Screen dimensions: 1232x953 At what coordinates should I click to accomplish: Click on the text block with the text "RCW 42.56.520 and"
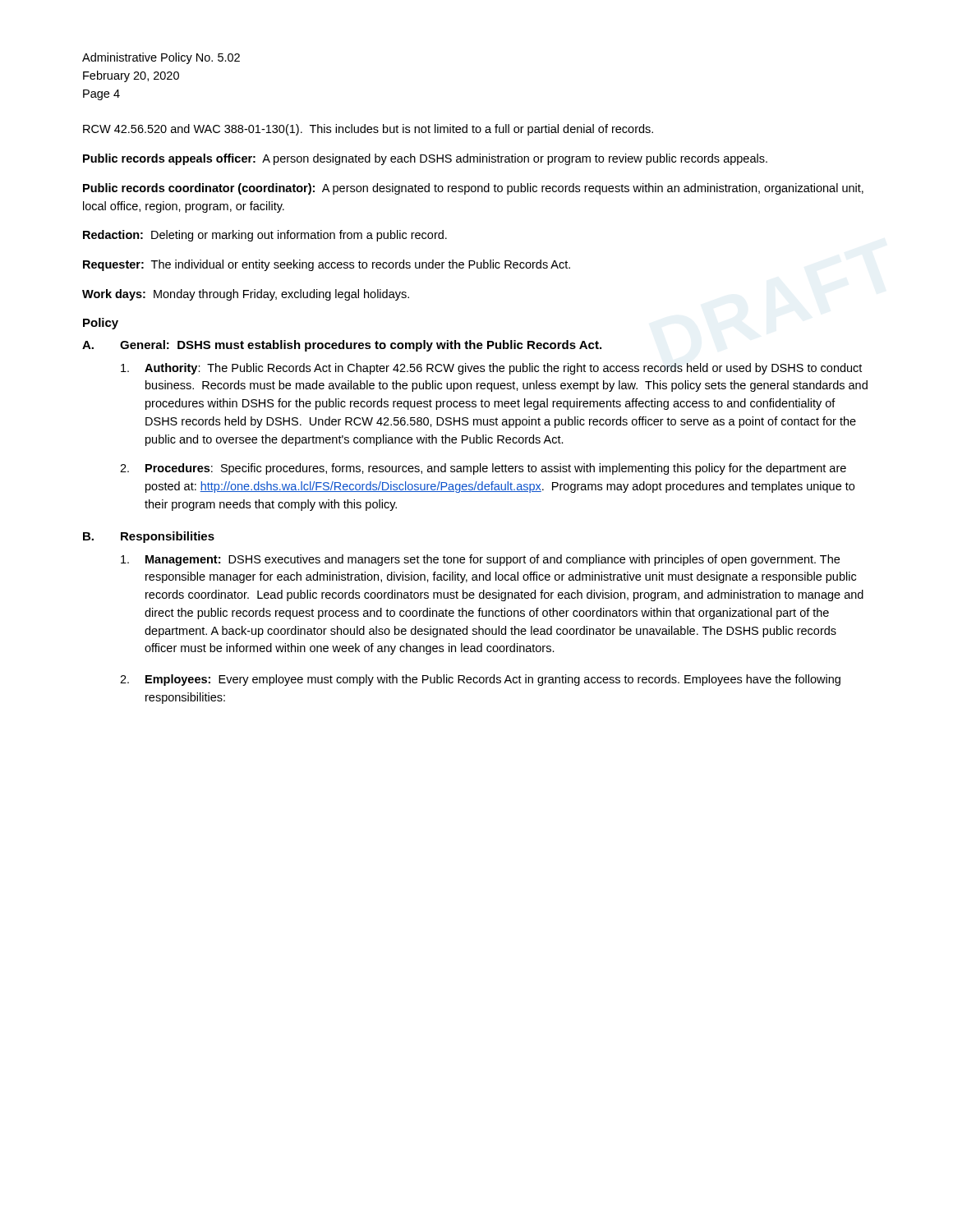pos(368,129)
